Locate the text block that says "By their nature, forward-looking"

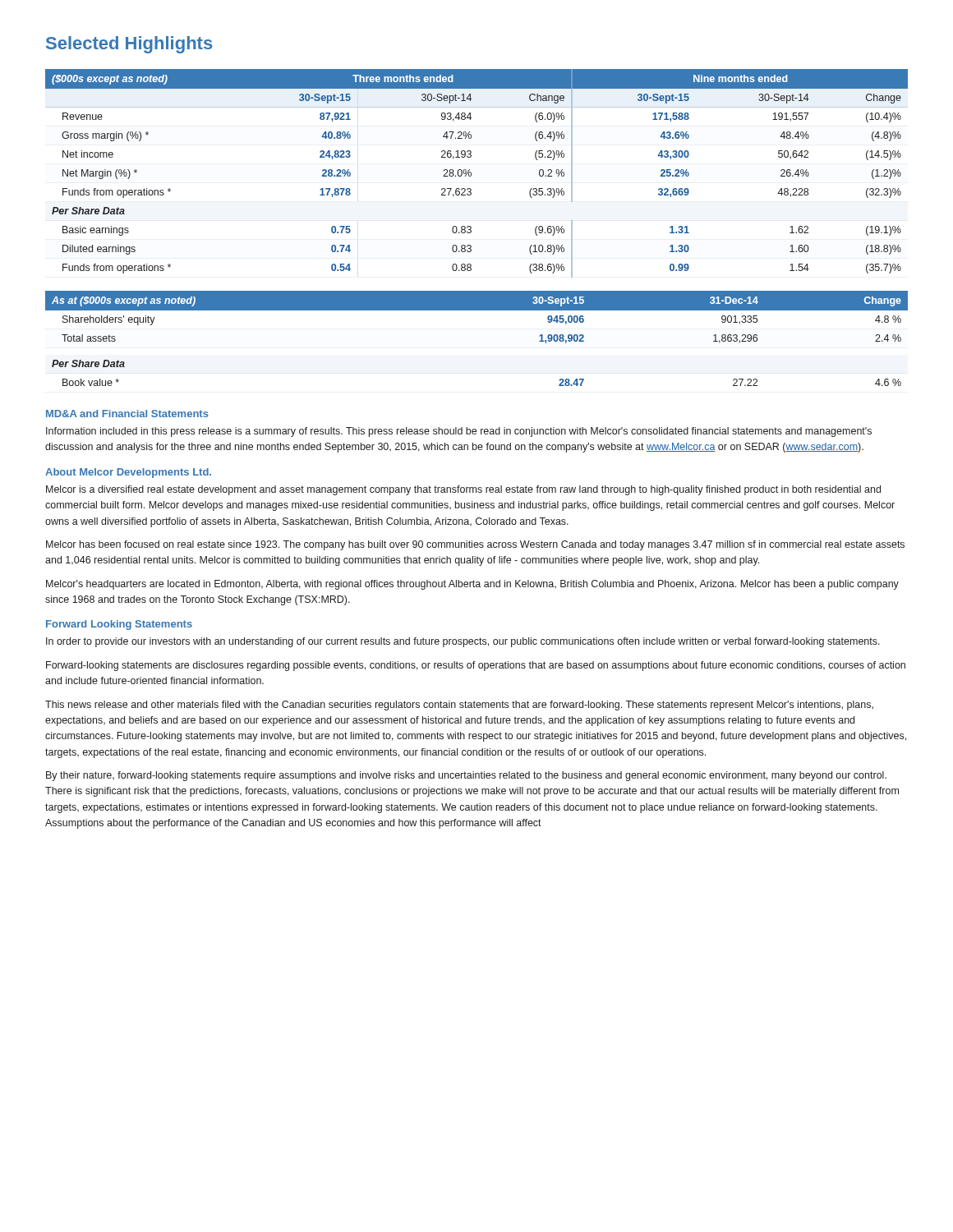point(472,799)
